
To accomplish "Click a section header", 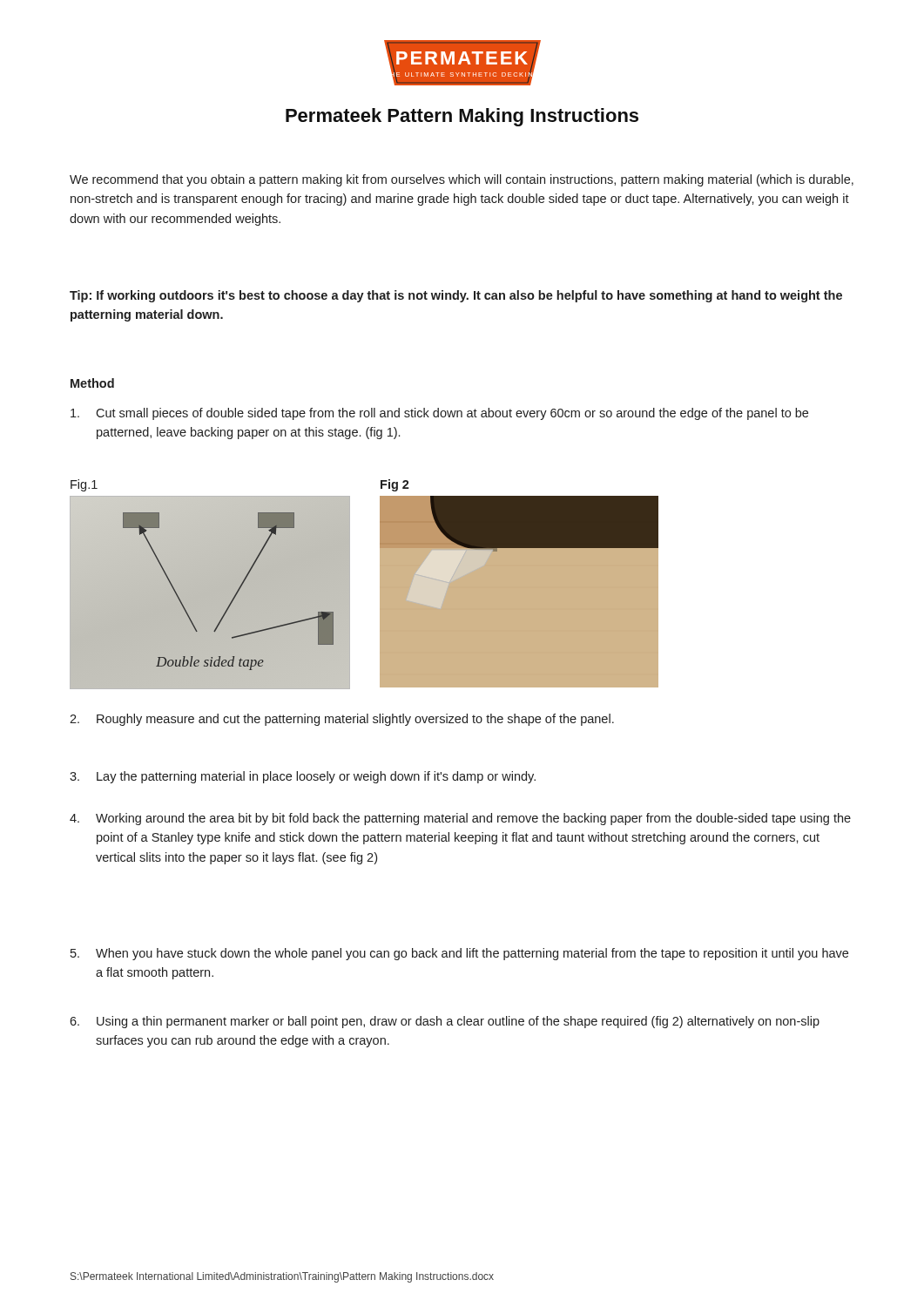I will click(x=92, y=383).
